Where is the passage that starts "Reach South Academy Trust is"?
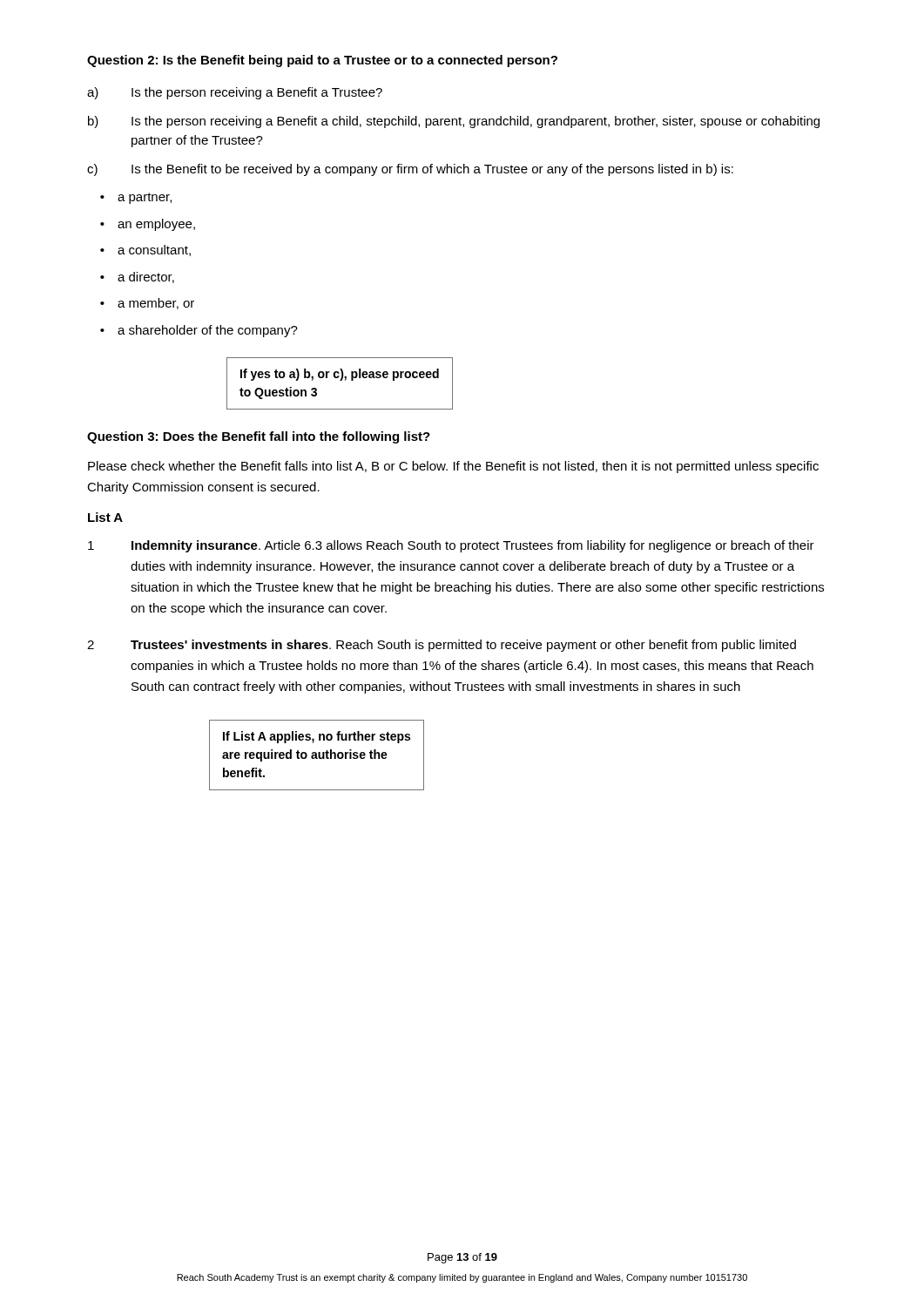The width and height of the screenshot is (924, 1307). click(462, 1277)
